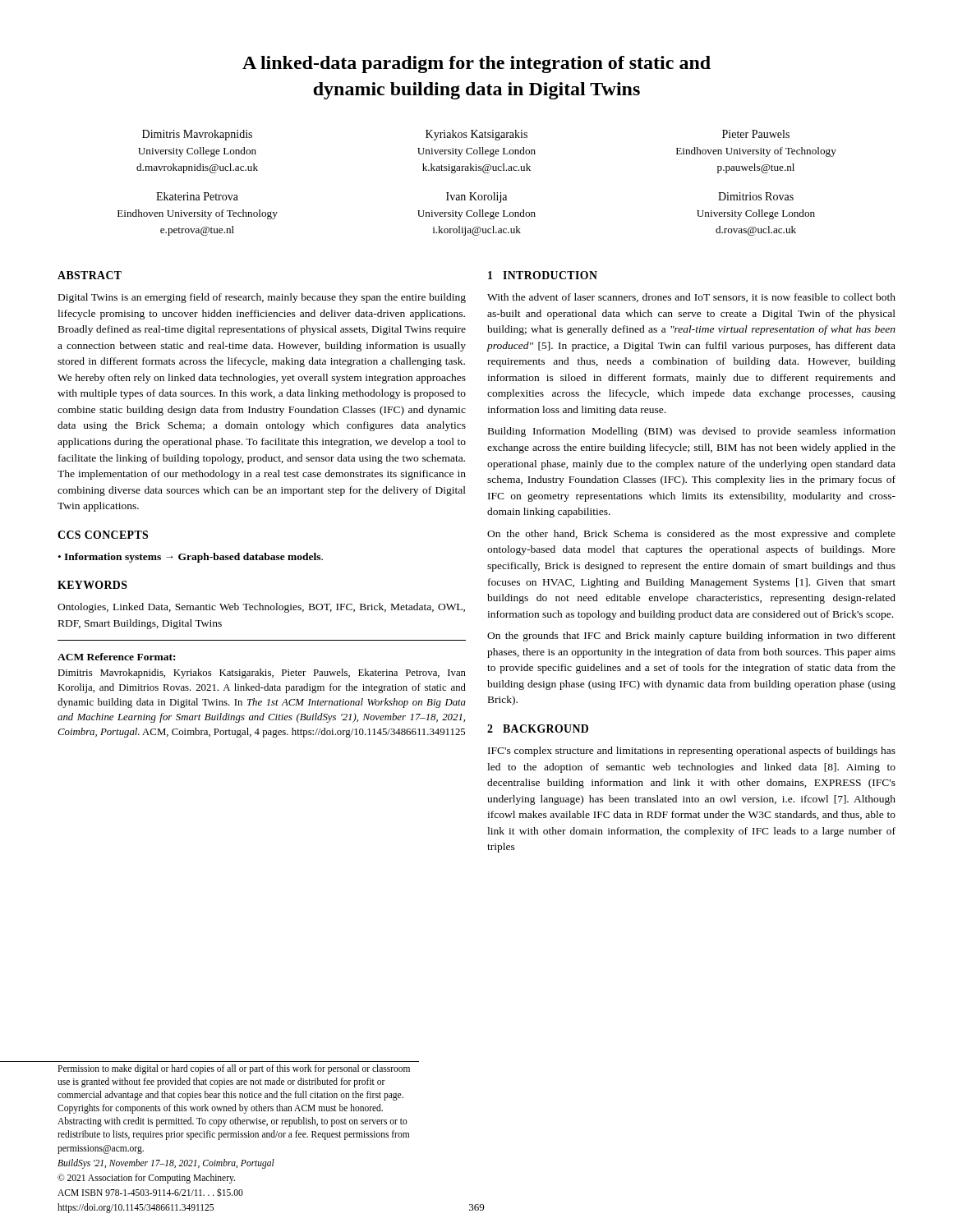This screenshot has width=953, height=1232.
Task: Point to the text block starting "Dimitris Mavrokapnidis University College London"
Action: click(197, 150)
